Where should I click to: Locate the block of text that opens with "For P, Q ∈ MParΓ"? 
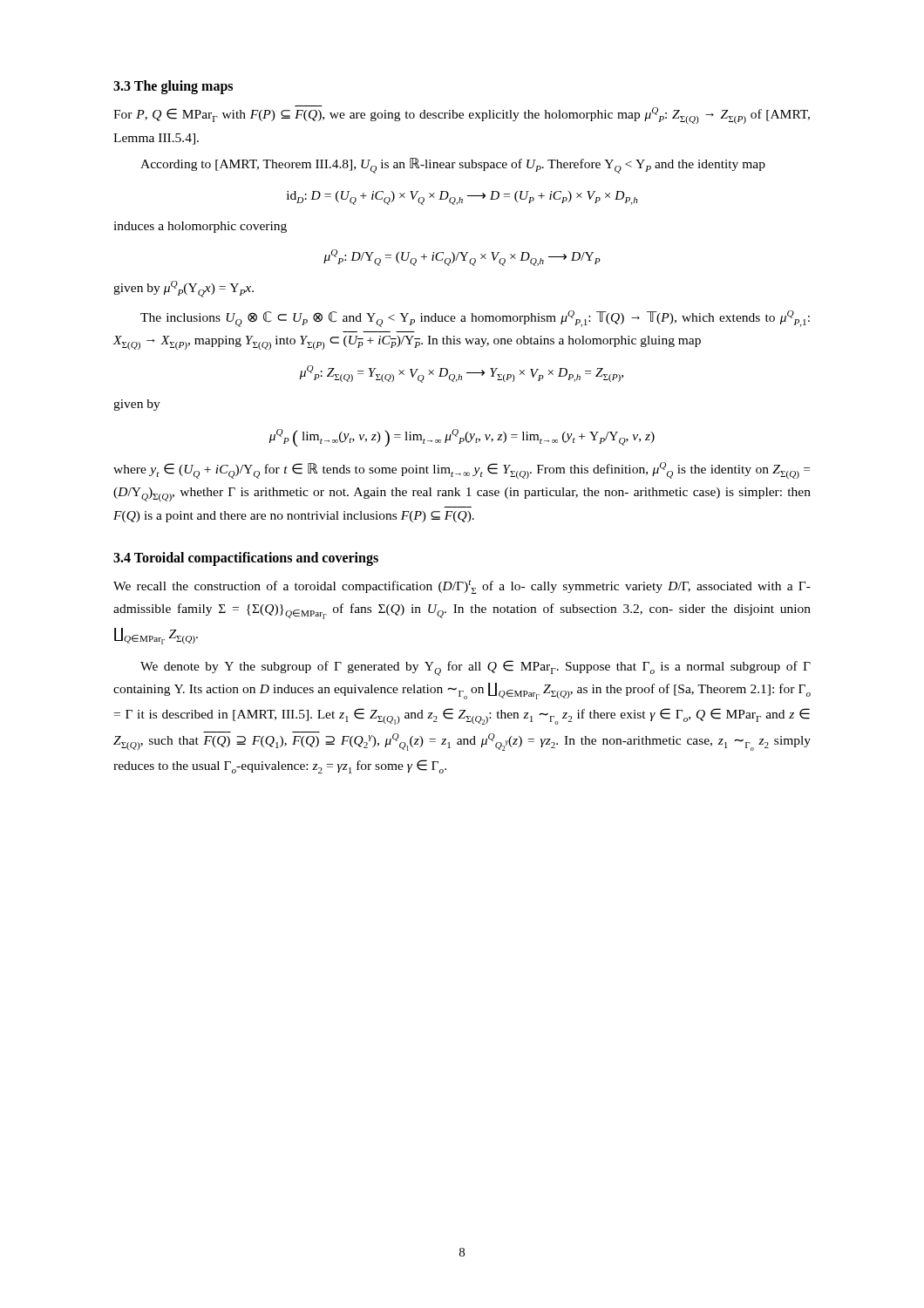[x=462, y=125]
